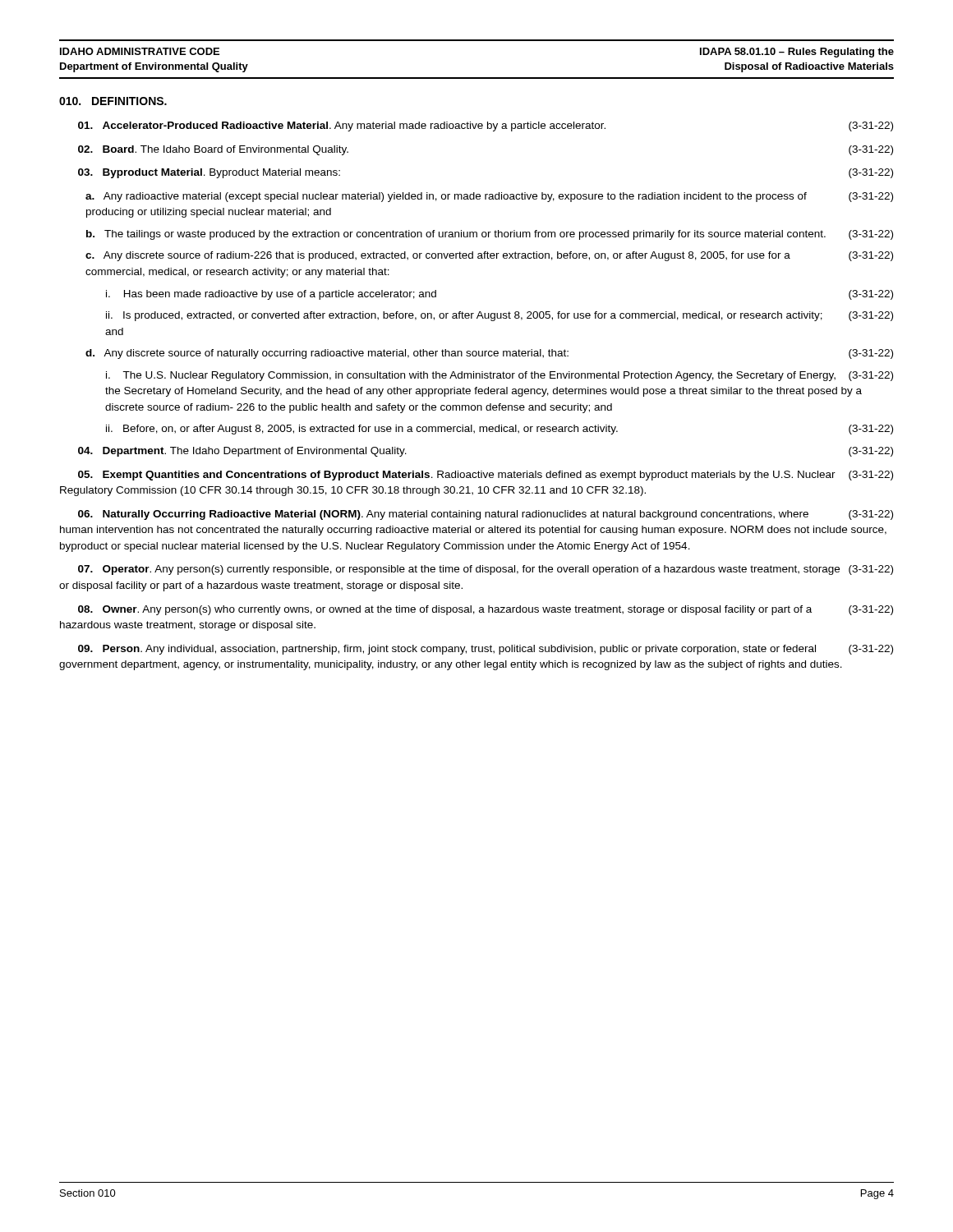
Task: Find the text block containing "(3-31-22) 08. Owner. Any person(s) who currently owns,"
Action: (x=476, y=616)
